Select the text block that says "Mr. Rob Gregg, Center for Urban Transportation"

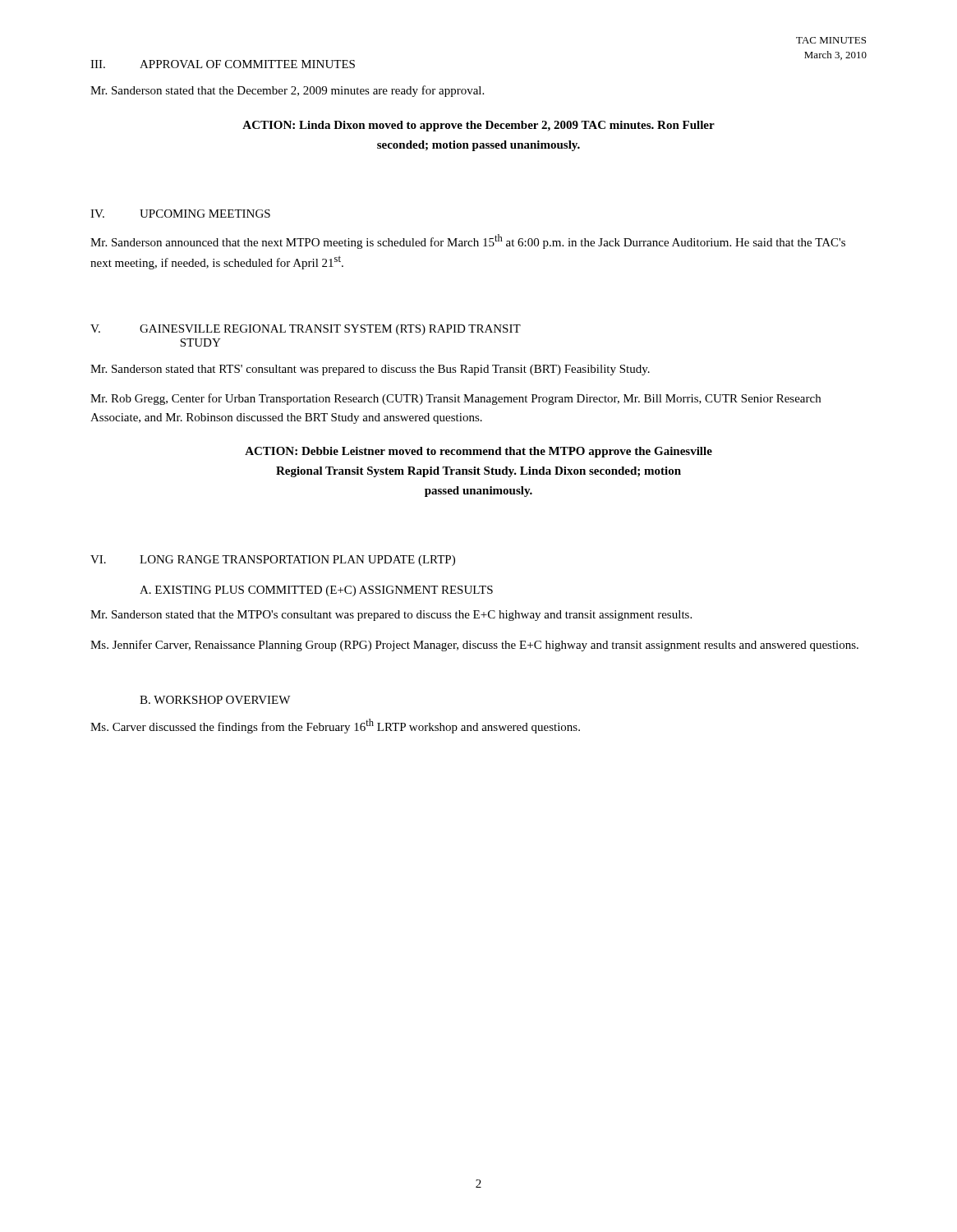(456, 408)
